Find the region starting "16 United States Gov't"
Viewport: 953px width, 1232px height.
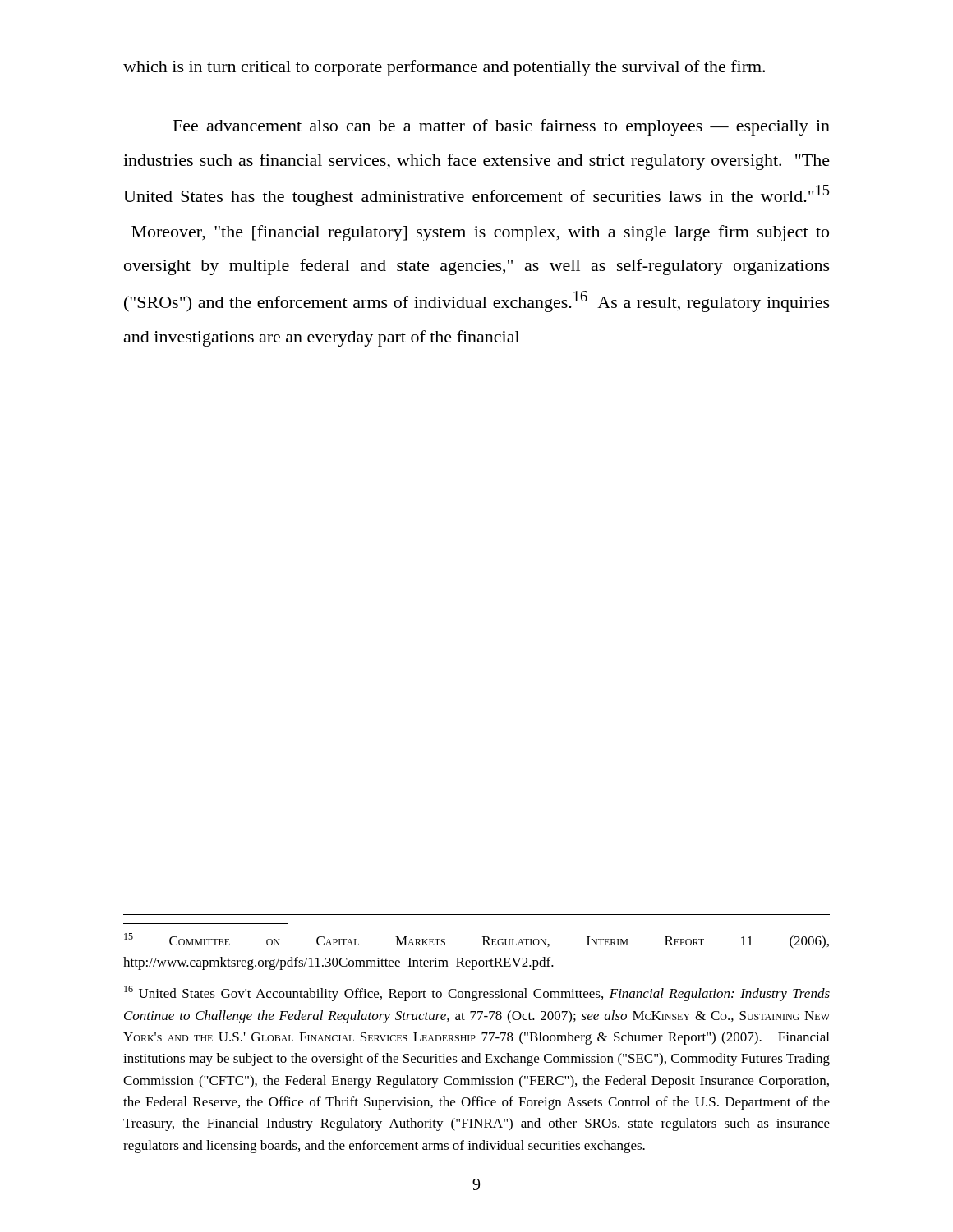(476, 1068)
